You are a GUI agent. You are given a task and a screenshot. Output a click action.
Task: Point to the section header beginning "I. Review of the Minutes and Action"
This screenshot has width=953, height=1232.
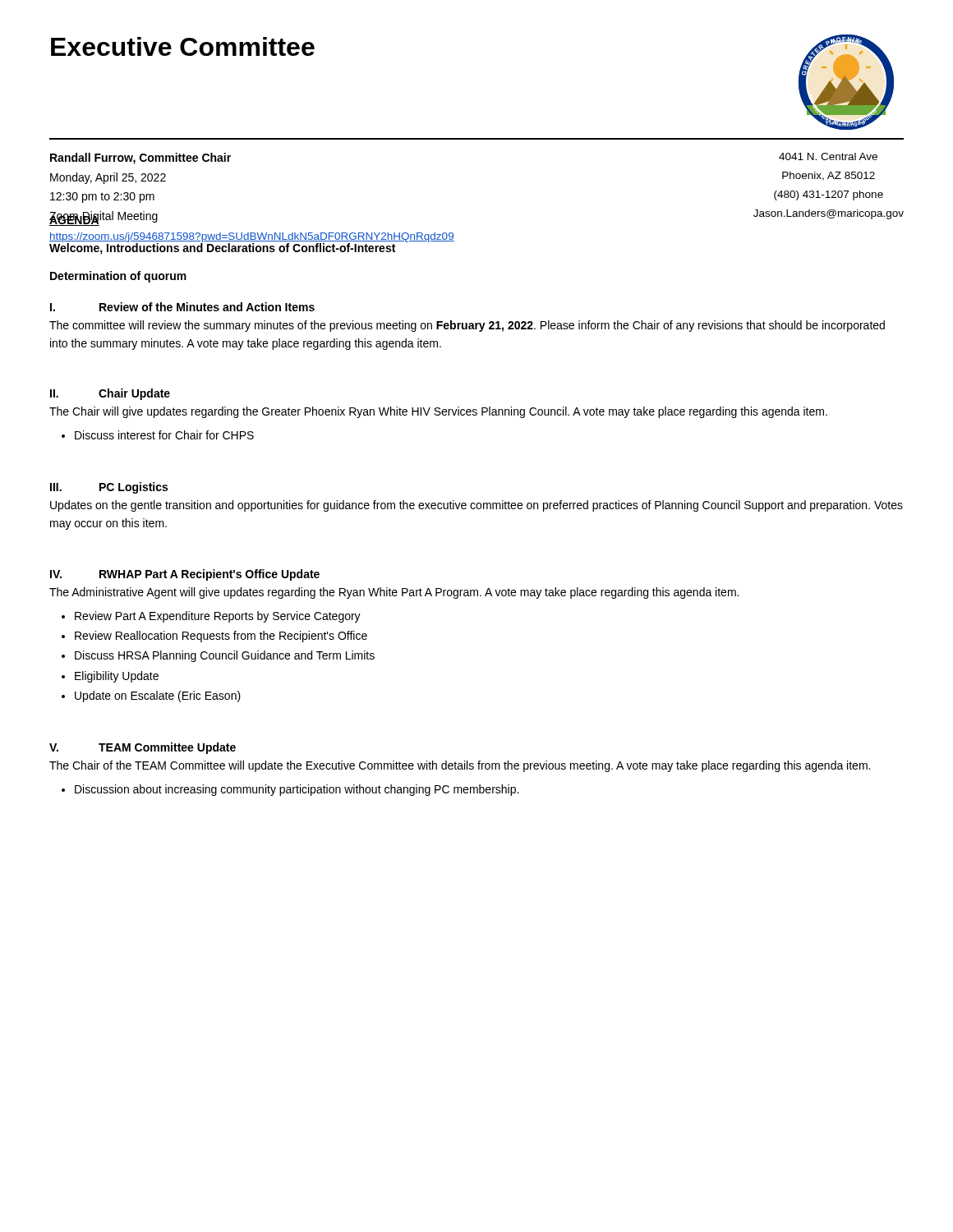(182, 307)
